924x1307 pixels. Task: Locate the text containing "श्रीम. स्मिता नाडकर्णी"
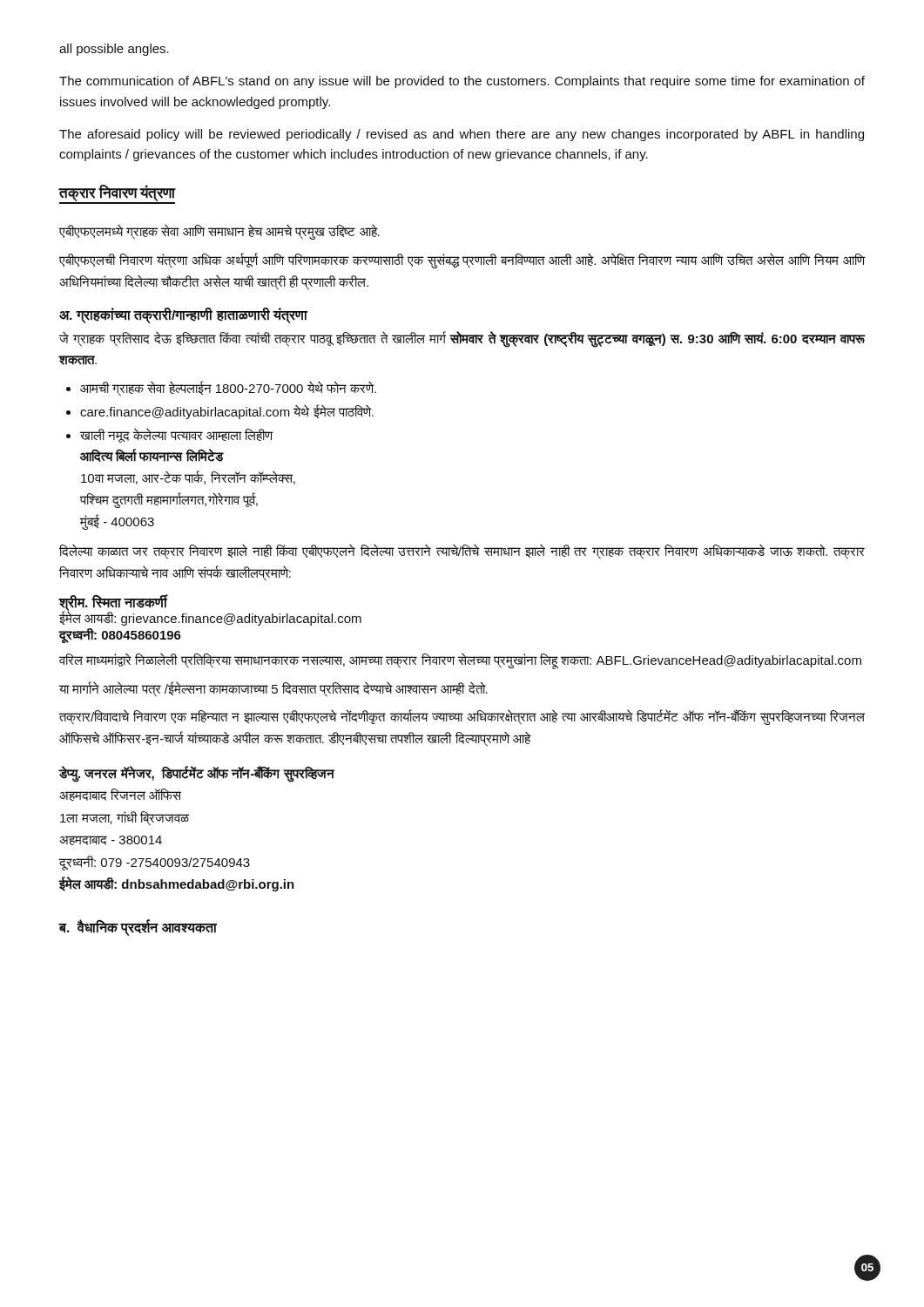click(x=113, y=602)
